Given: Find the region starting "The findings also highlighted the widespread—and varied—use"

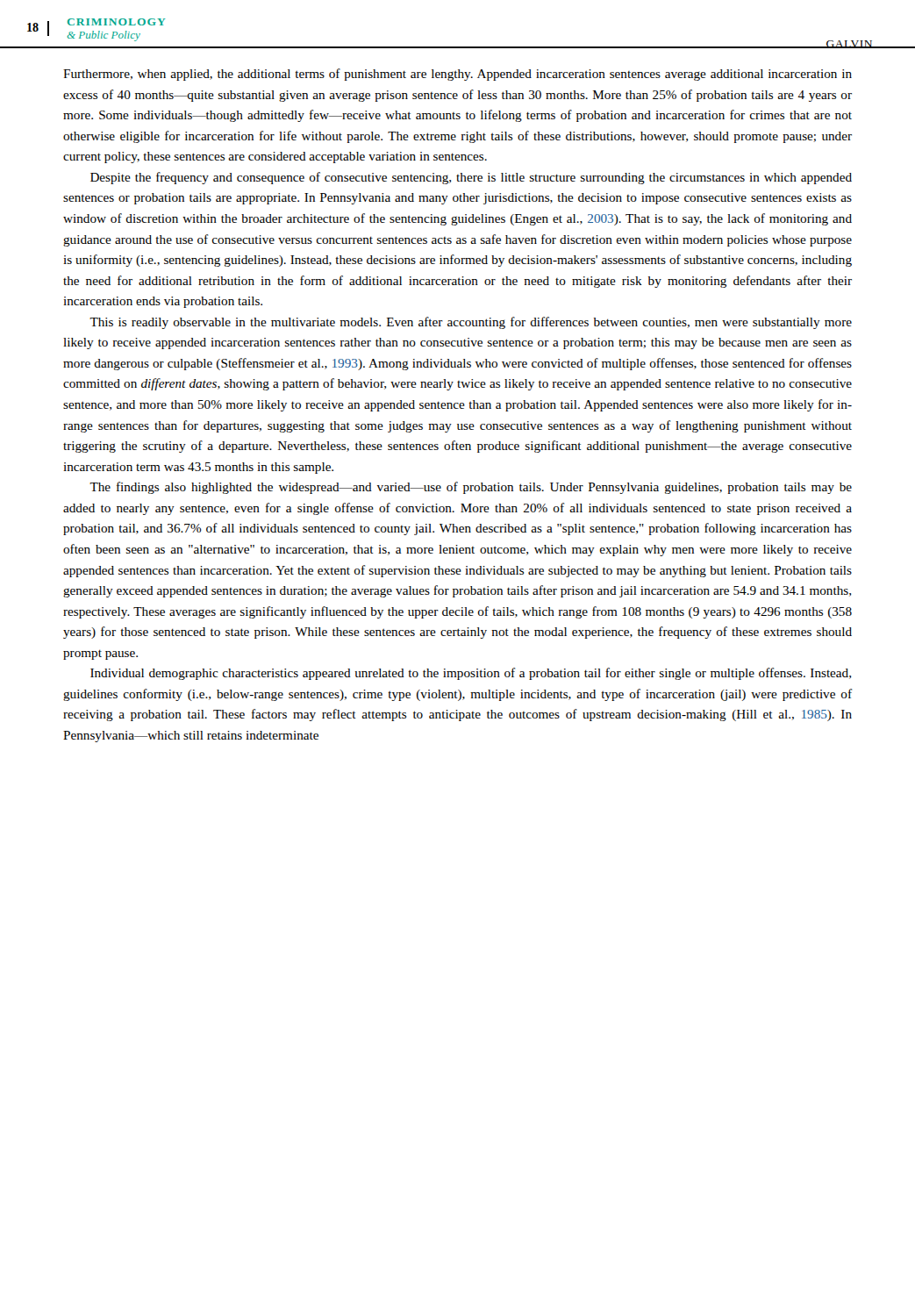Looking at the screenshot, I should (458, 570).
